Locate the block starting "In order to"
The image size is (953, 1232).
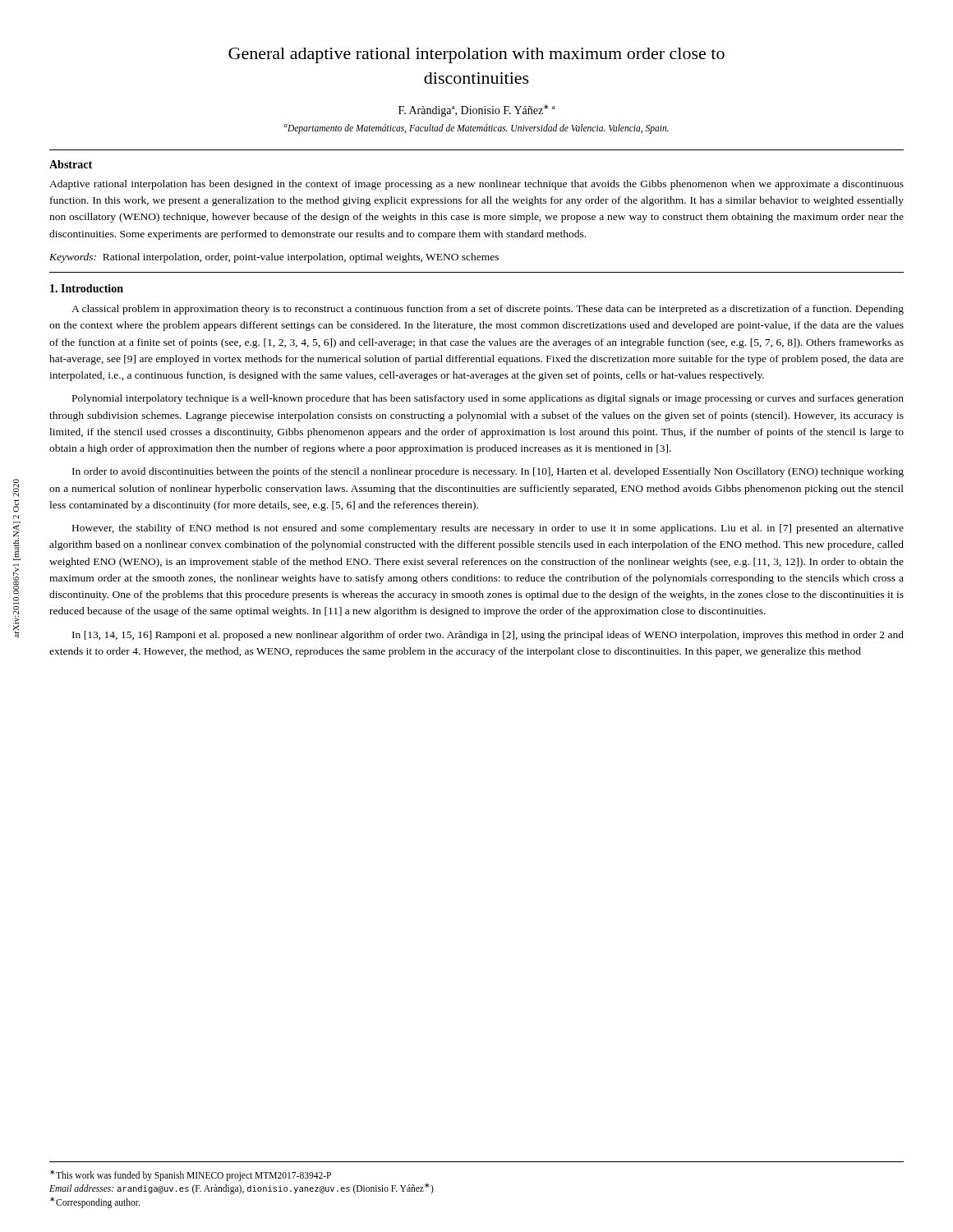coord(476,488)
